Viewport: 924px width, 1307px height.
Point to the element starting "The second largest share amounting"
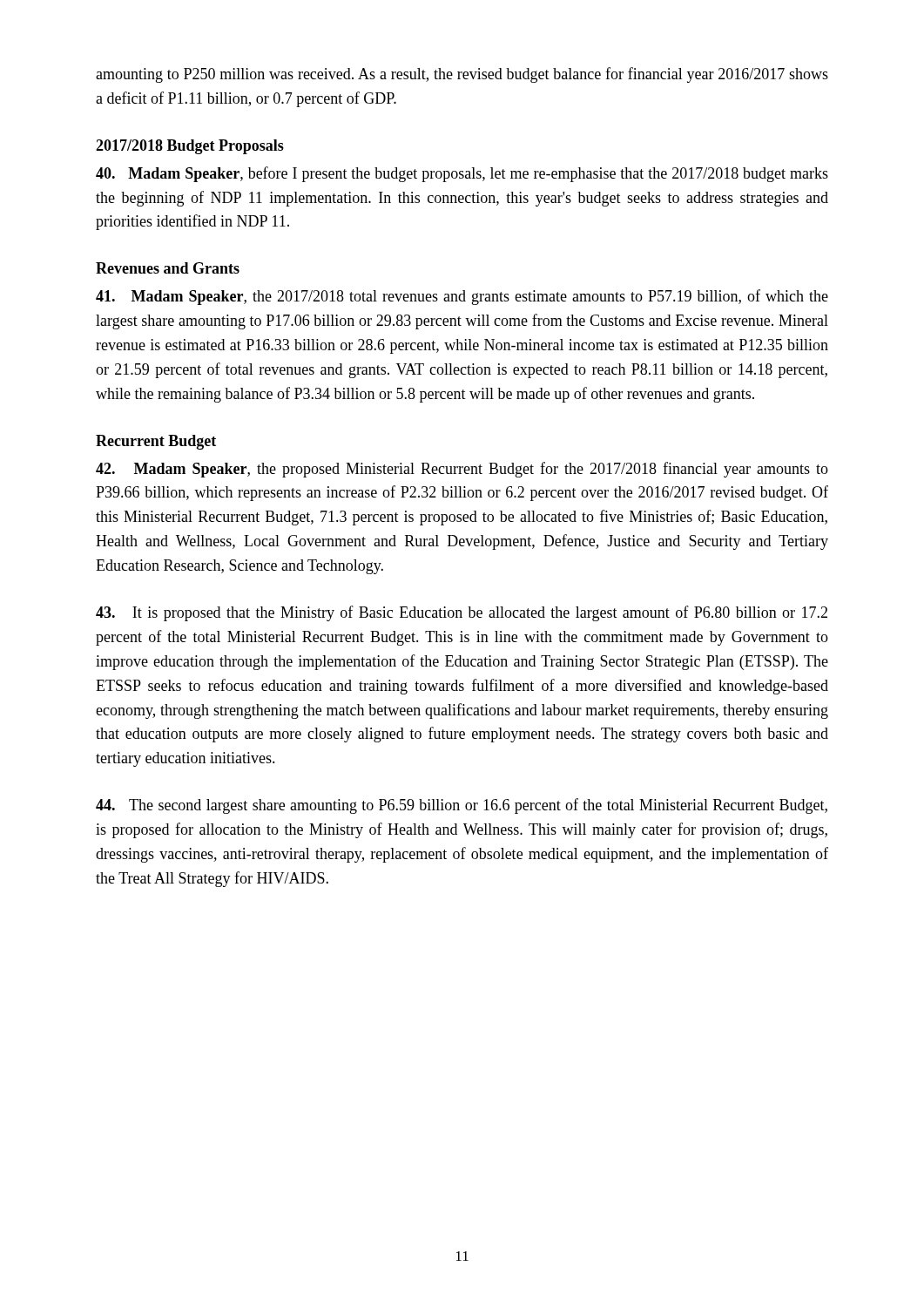point(462,842)
